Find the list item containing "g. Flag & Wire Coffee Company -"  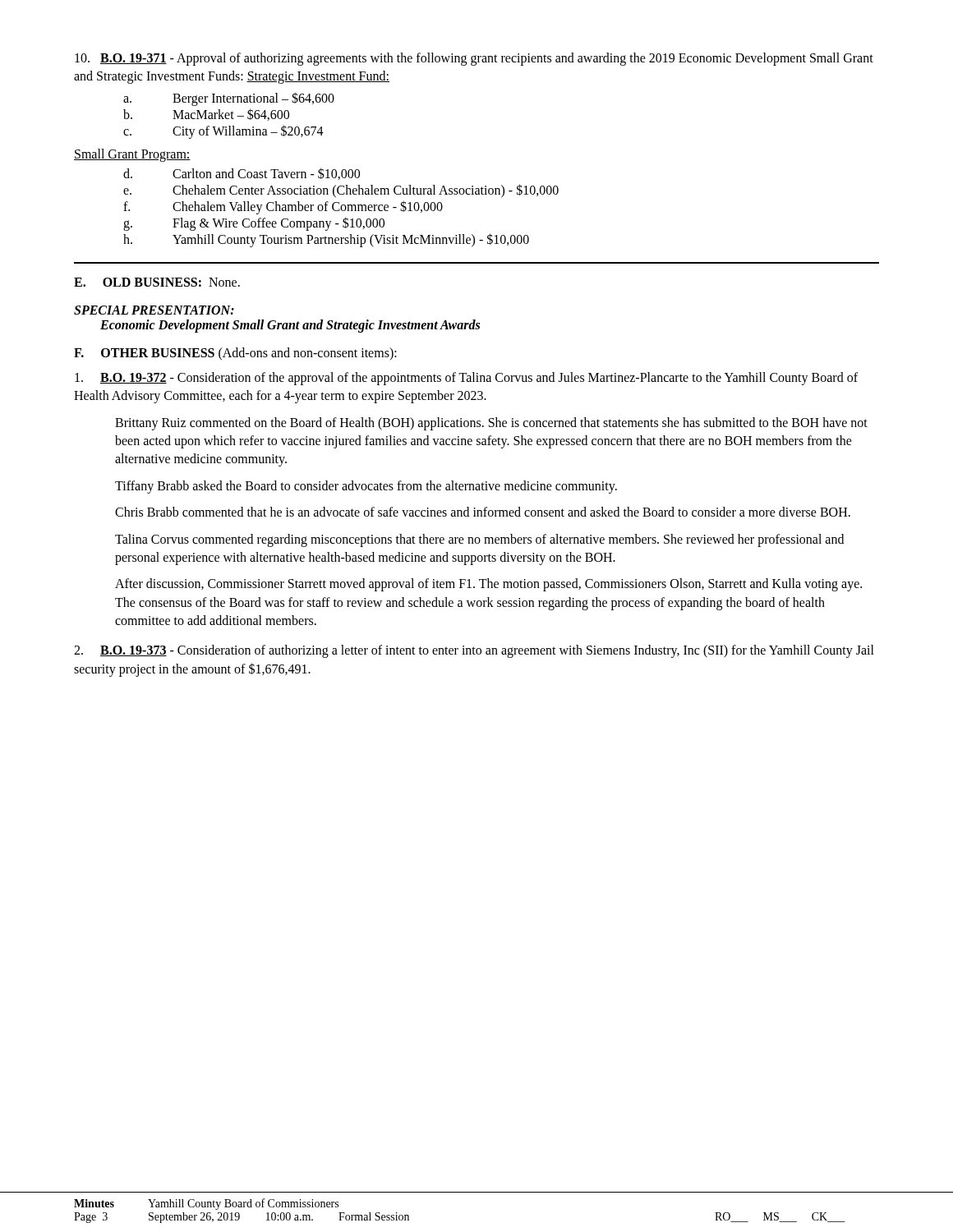click(x=476, y=223)
